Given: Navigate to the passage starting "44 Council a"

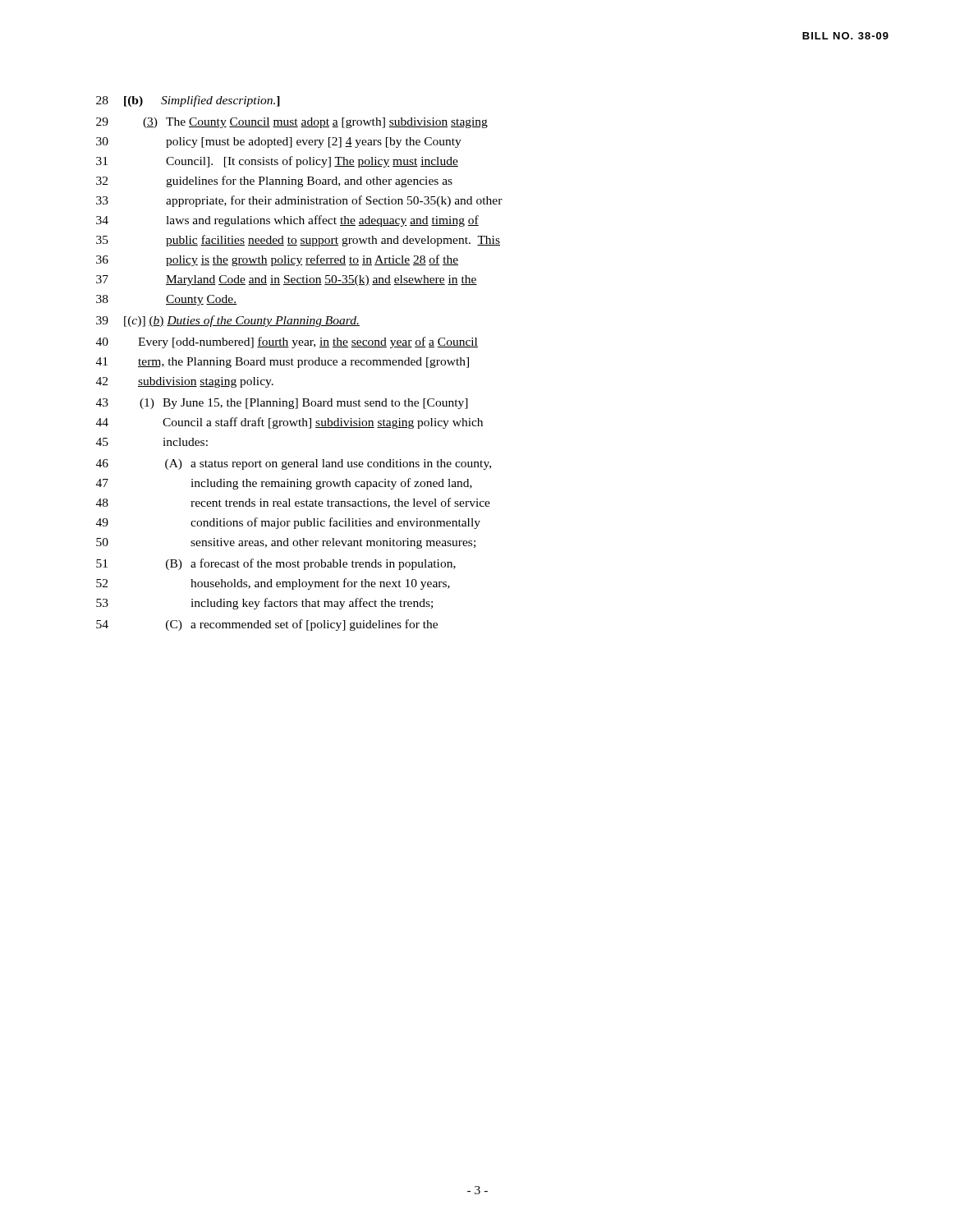Looking at the screenshot, I should tap(478, 422).
